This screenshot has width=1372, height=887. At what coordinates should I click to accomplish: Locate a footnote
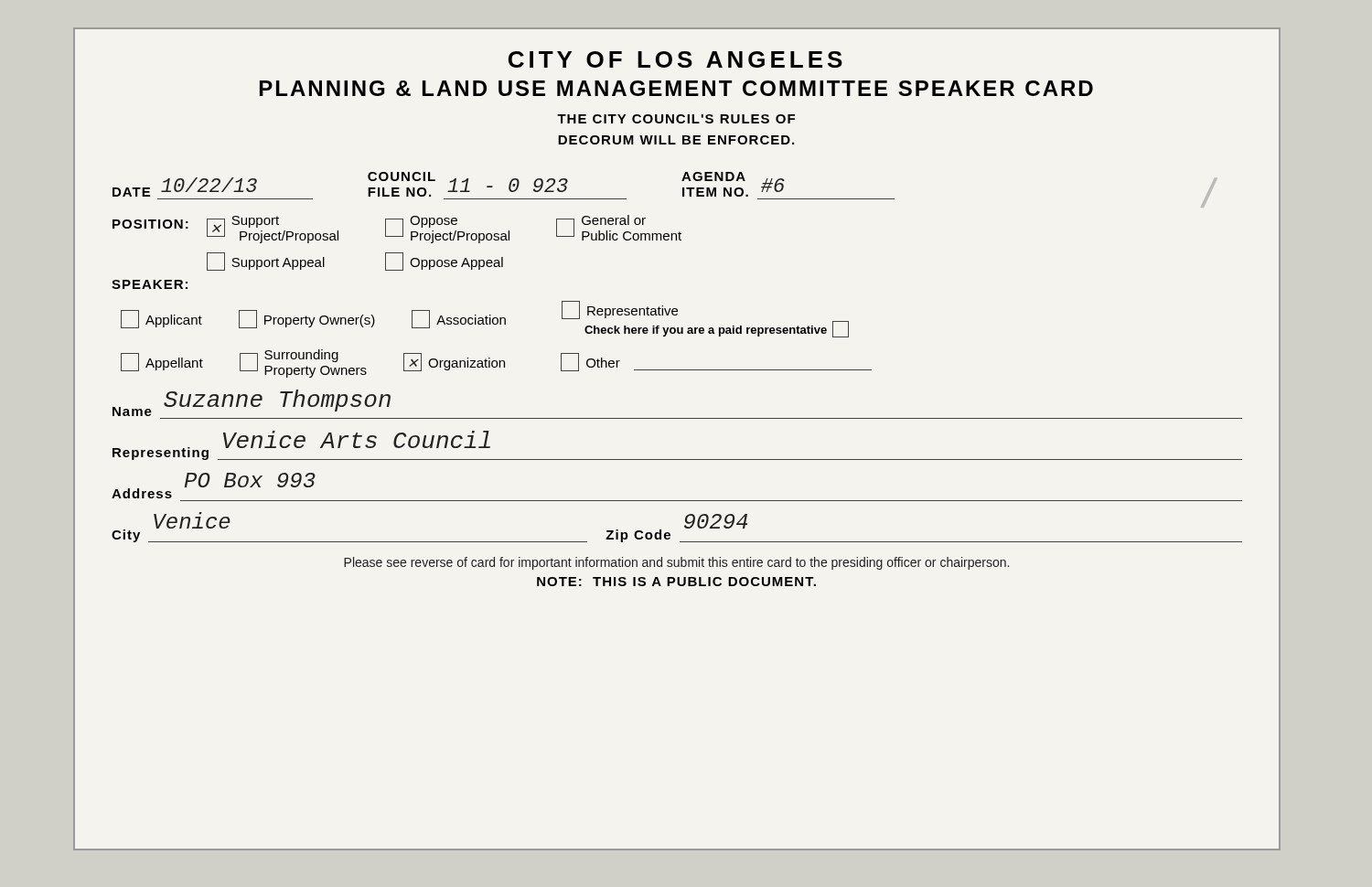[x=677, y=562]
